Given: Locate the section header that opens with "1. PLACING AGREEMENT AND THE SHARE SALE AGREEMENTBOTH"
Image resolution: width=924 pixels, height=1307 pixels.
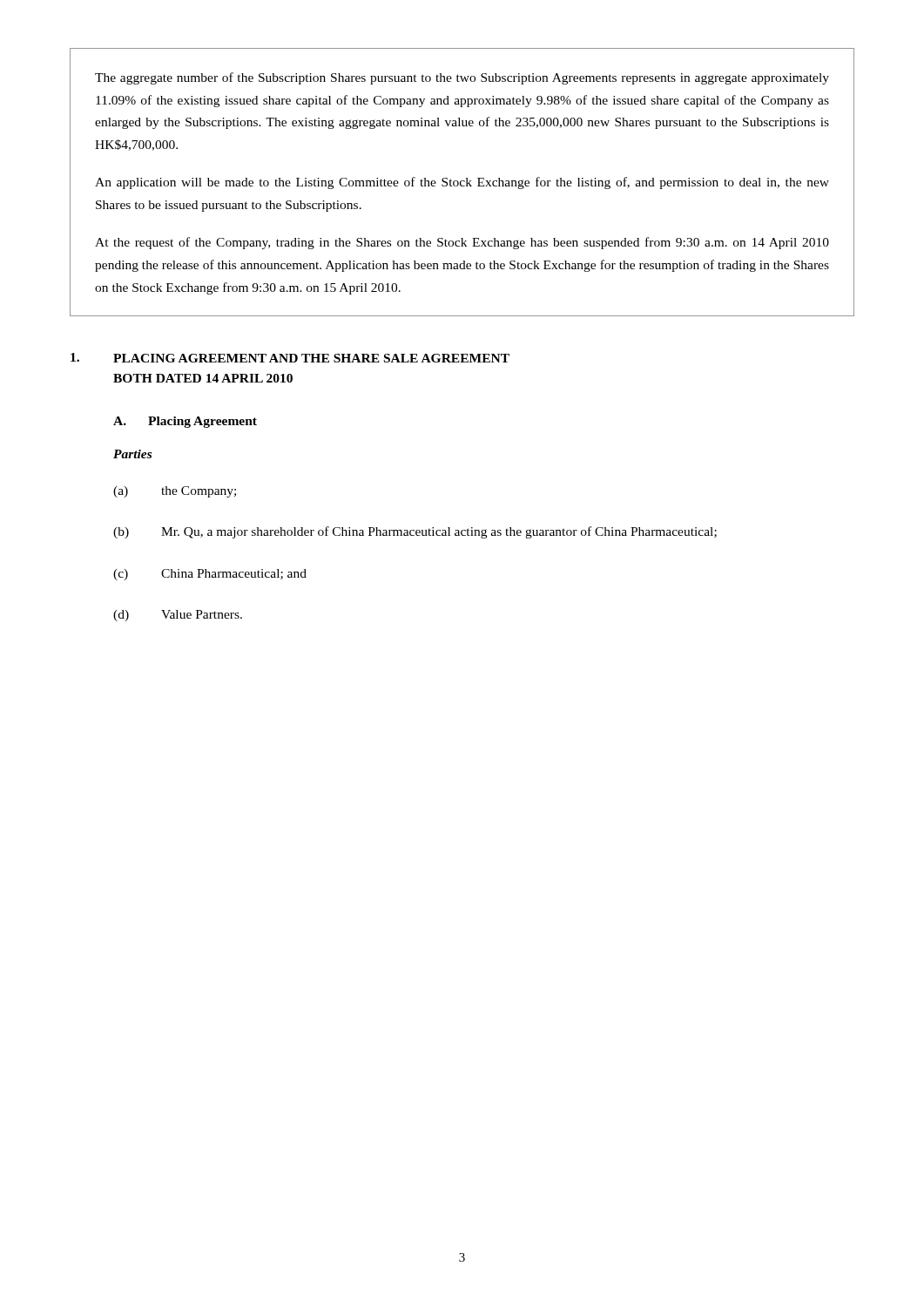Looking at the screenshot, I should (290, 368).
